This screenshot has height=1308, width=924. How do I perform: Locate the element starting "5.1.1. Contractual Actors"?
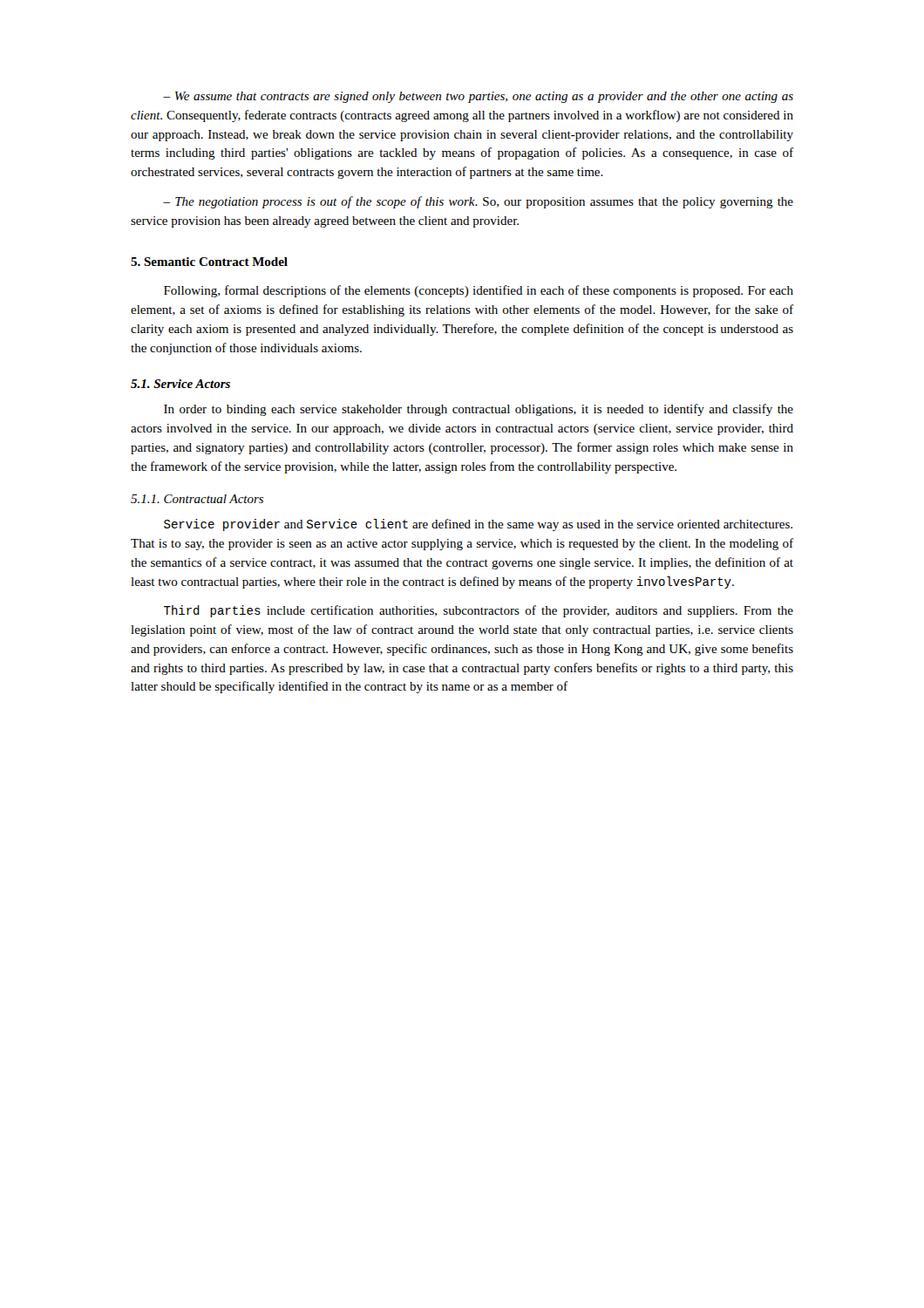tap(197, 499)
